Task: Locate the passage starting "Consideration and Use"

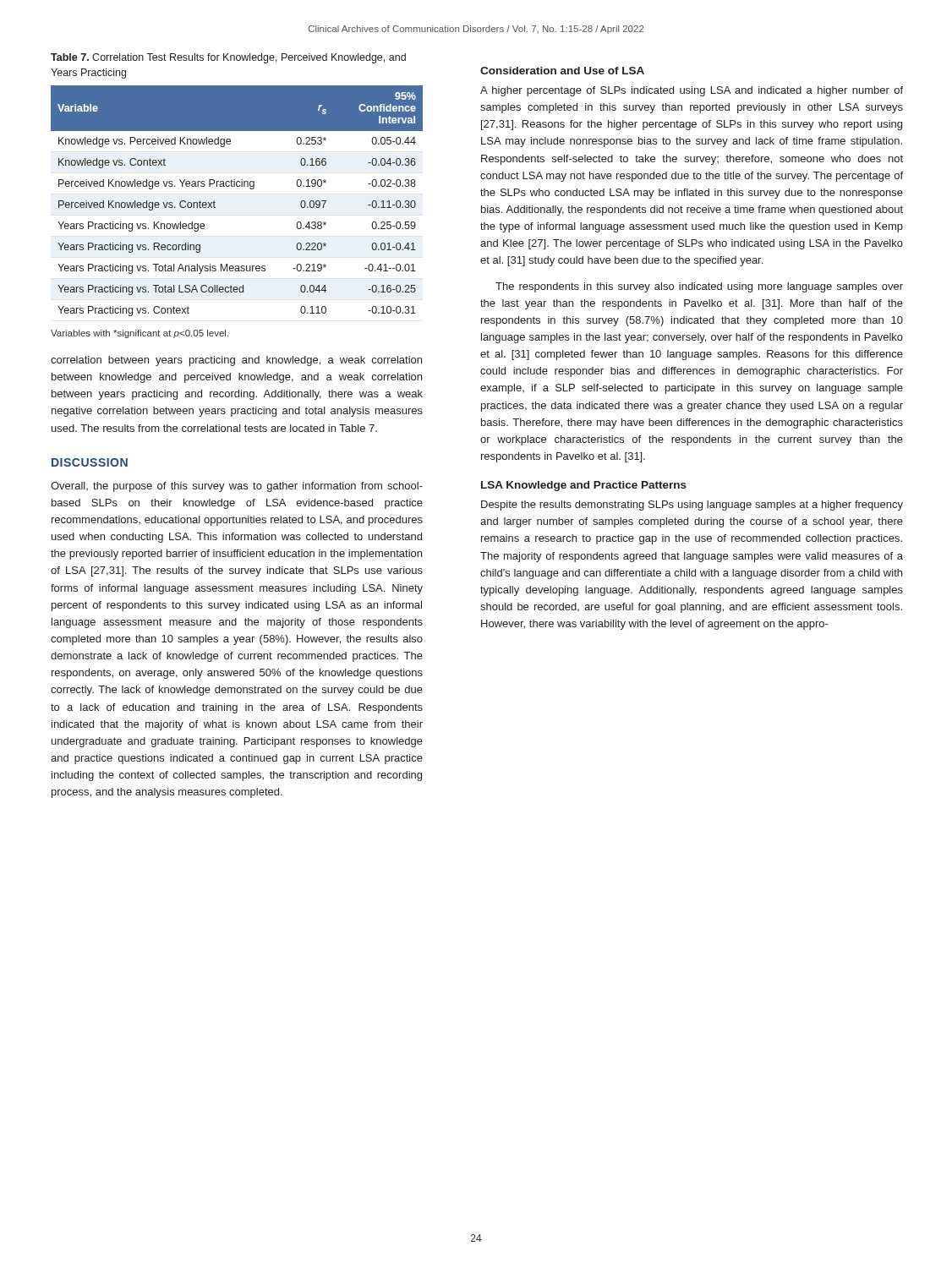Action: (562, 71)
